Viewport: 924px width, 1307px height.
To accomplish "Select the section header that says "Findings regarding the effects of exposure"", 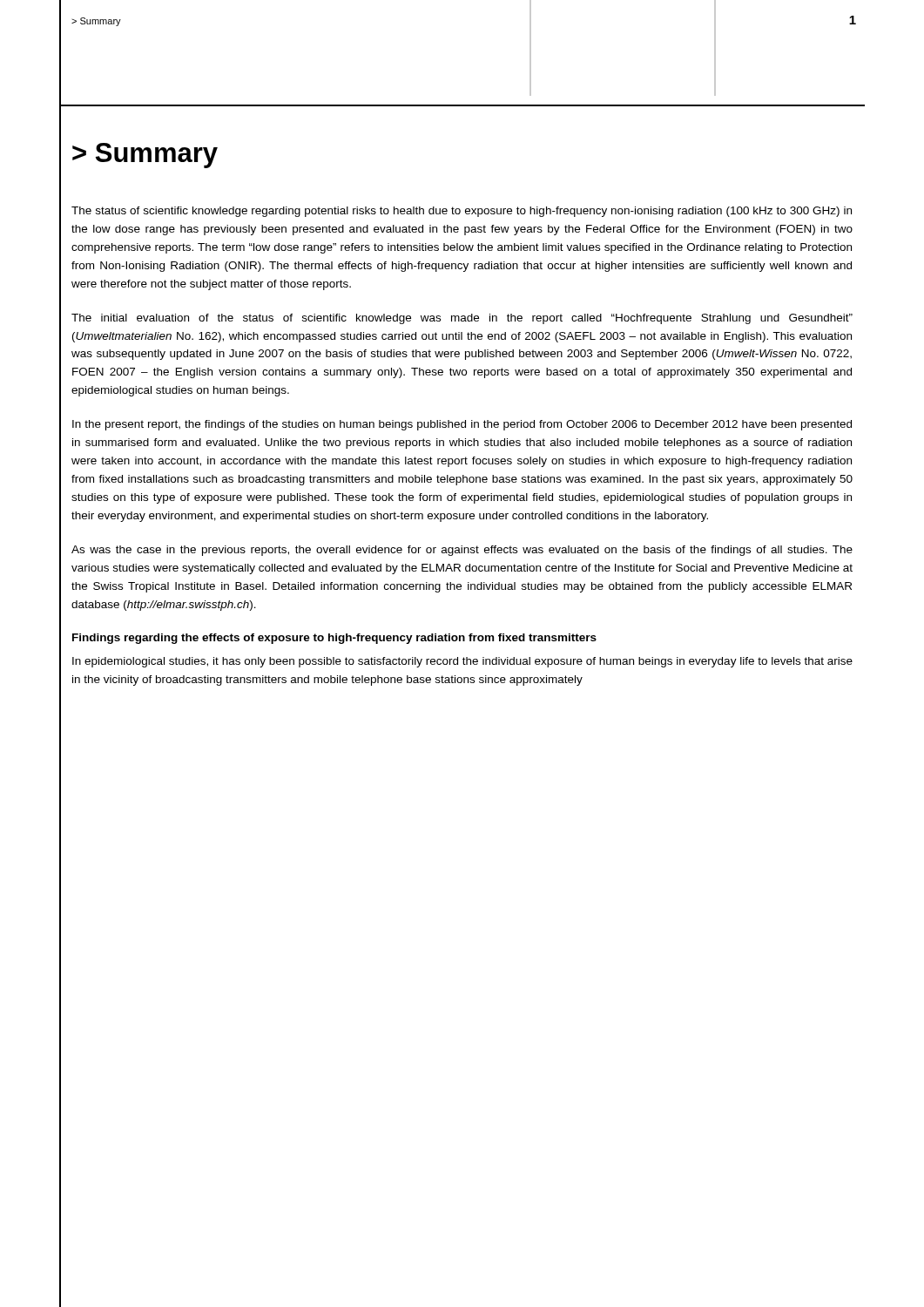I will 334,638.
